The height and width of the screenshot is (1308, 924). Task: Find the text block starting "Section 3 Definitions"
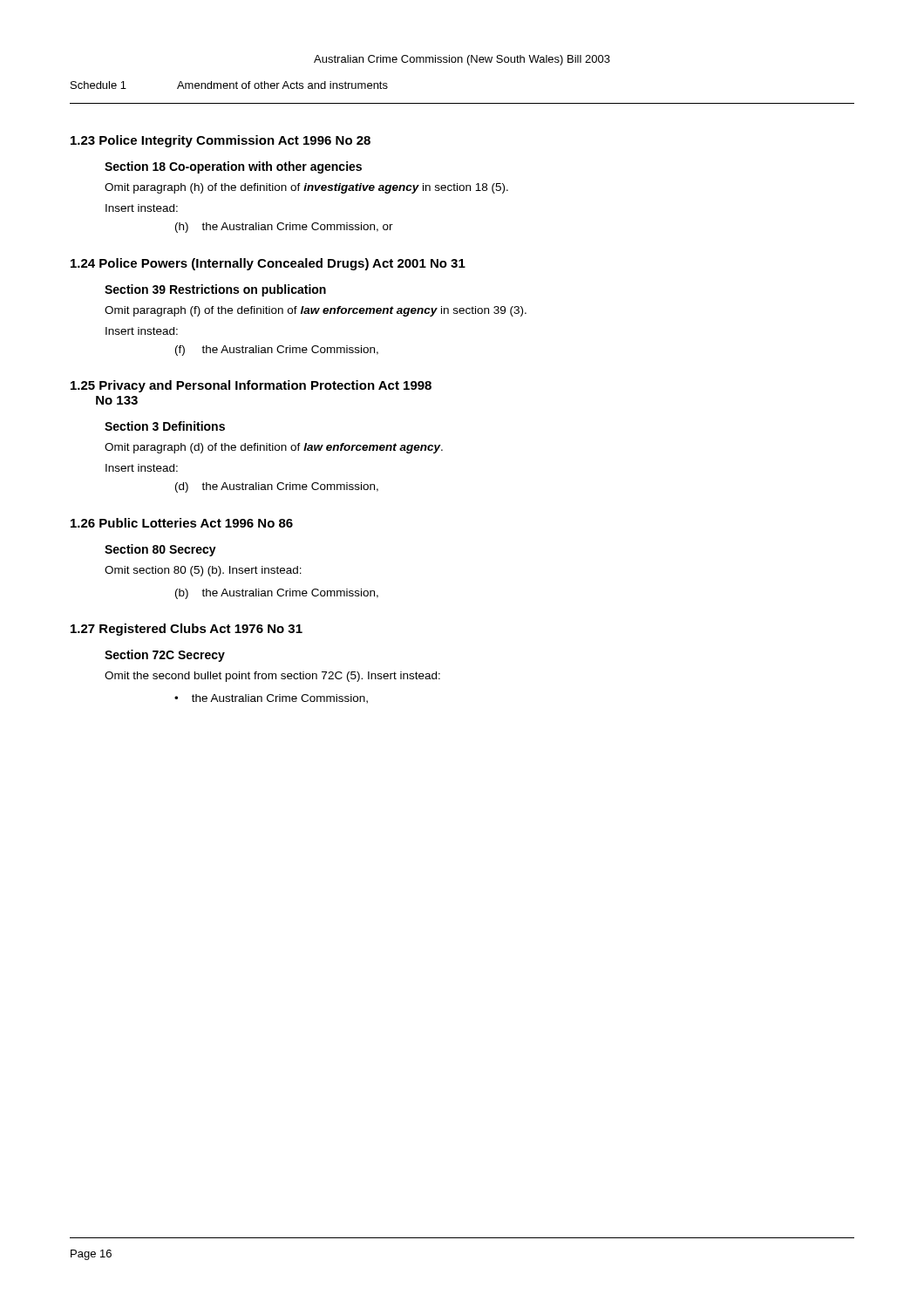tap(165, 426)
